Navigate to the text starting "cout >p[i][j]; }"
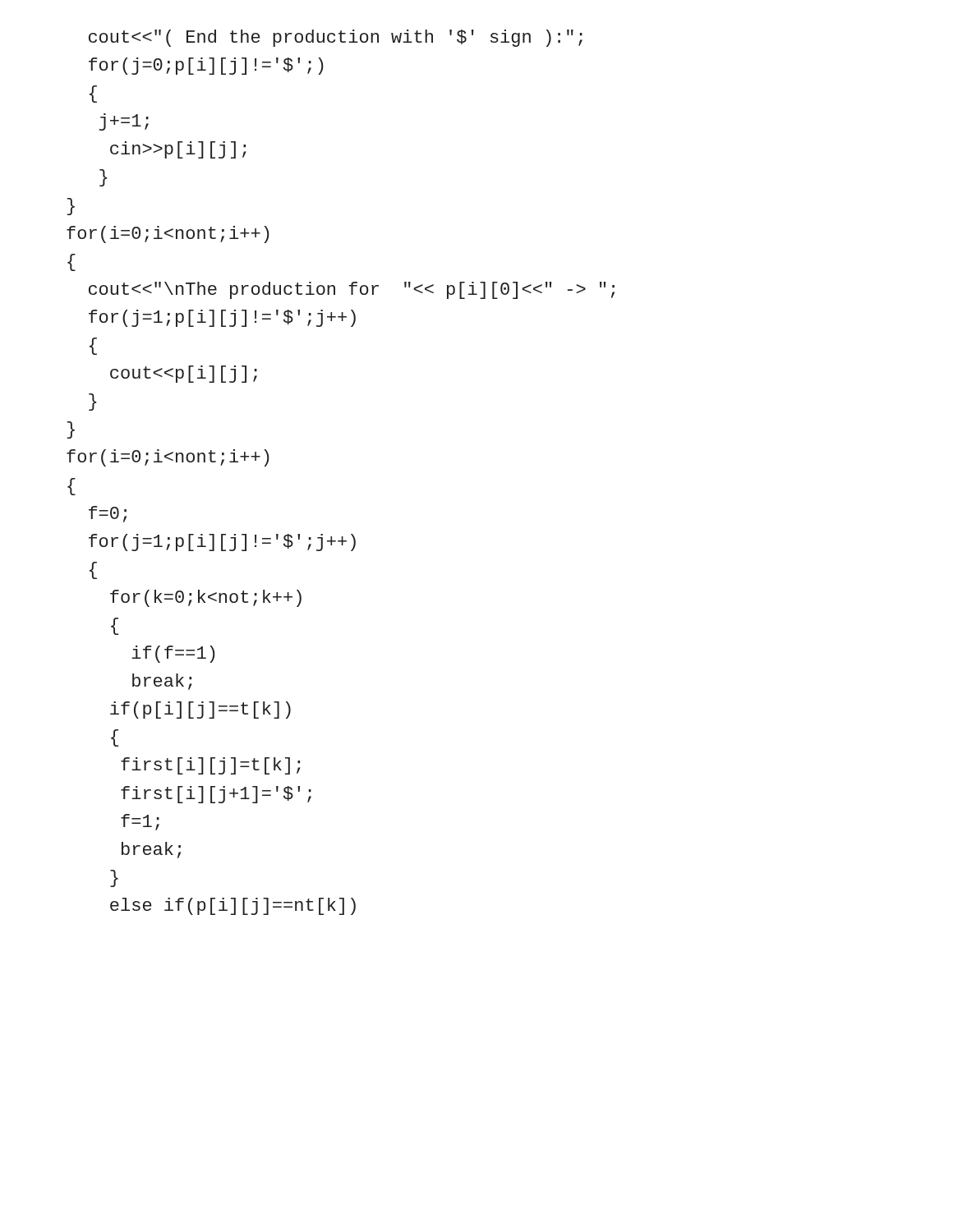 pyautogui.click(x=336, y=38)
